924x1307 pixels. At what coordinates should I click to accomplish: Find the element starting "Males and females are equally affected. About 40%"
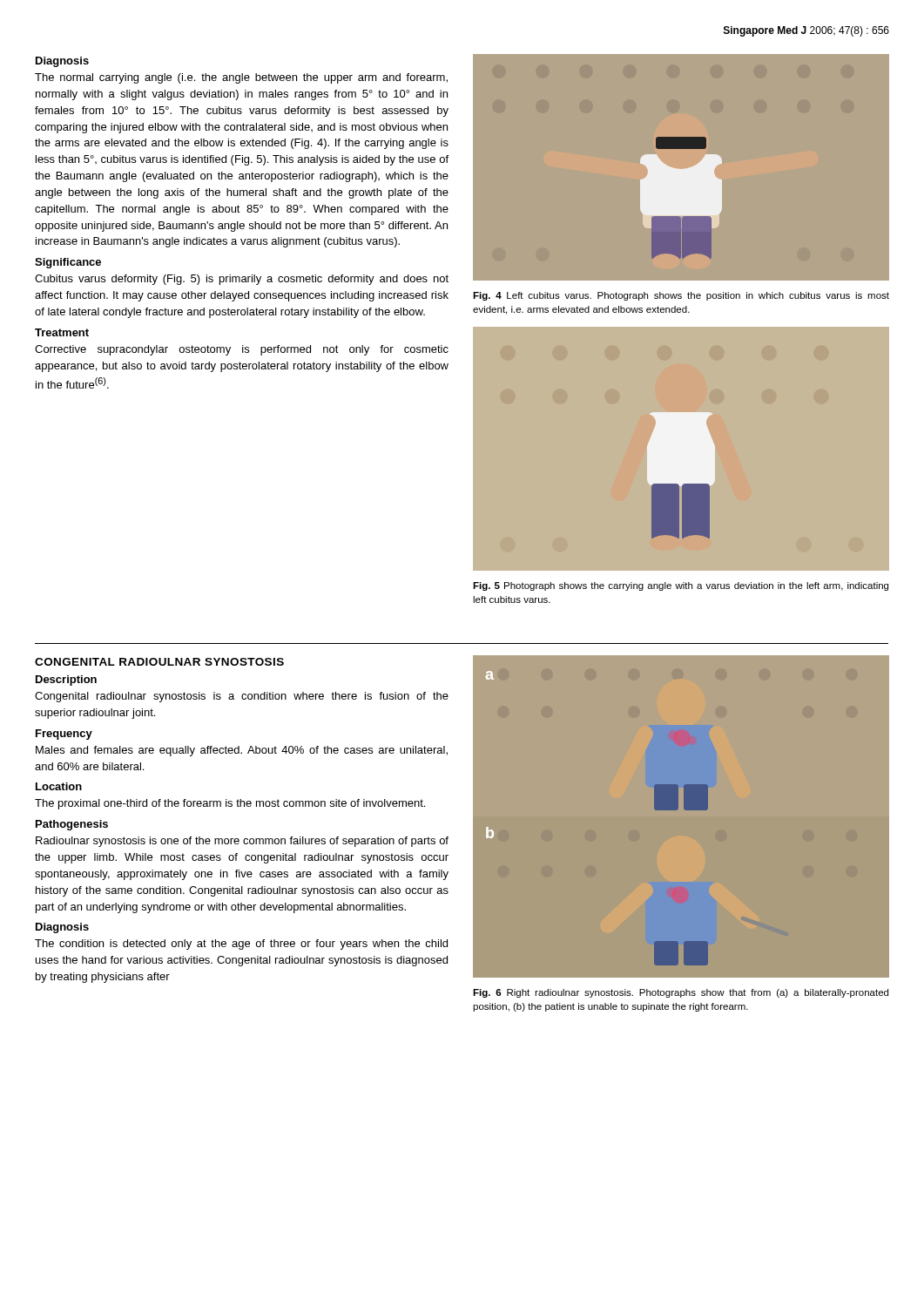point(242,758)
